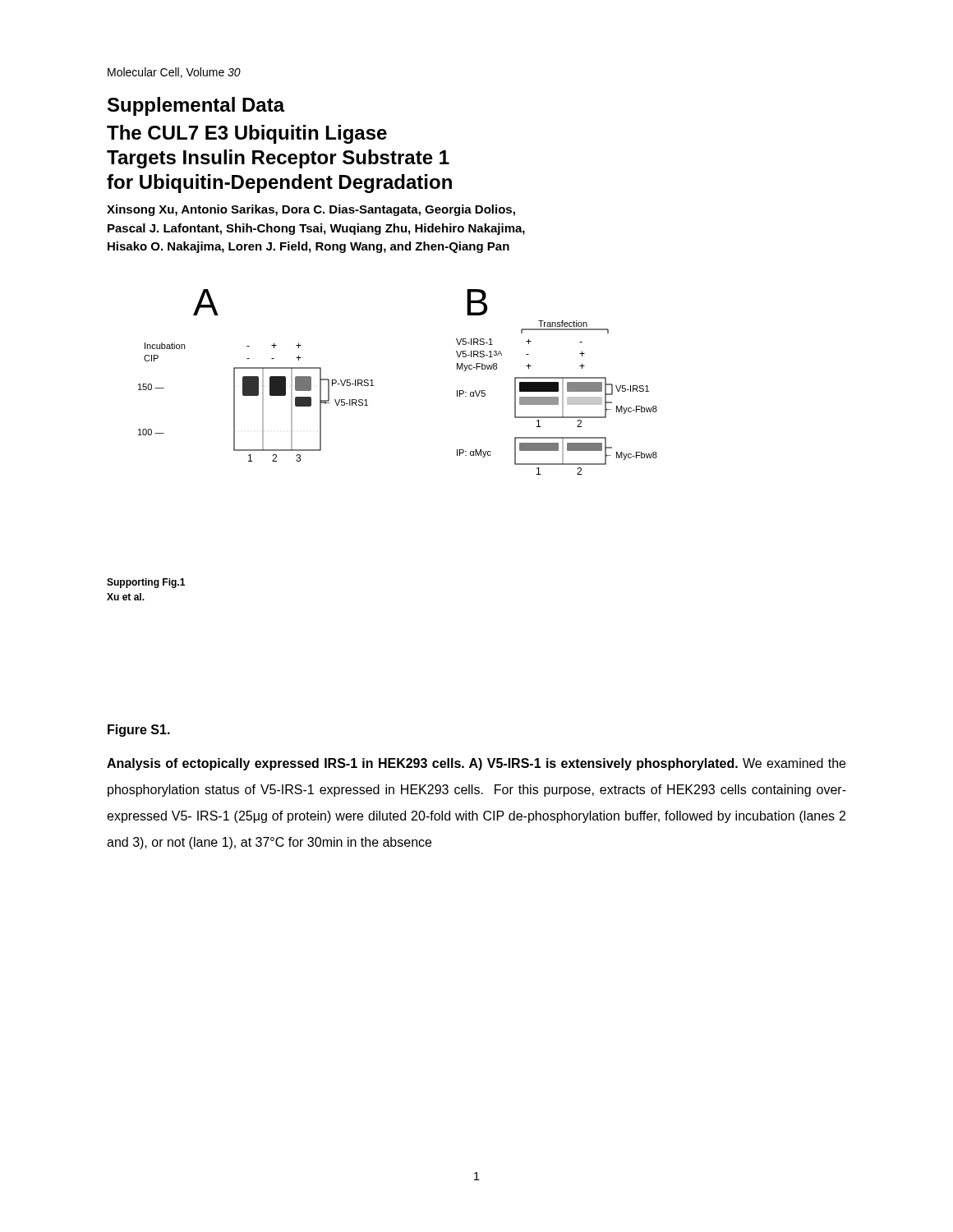
Task: Find the block on this page that starts "Analysis of ectopically"
Action: point(476,803)
